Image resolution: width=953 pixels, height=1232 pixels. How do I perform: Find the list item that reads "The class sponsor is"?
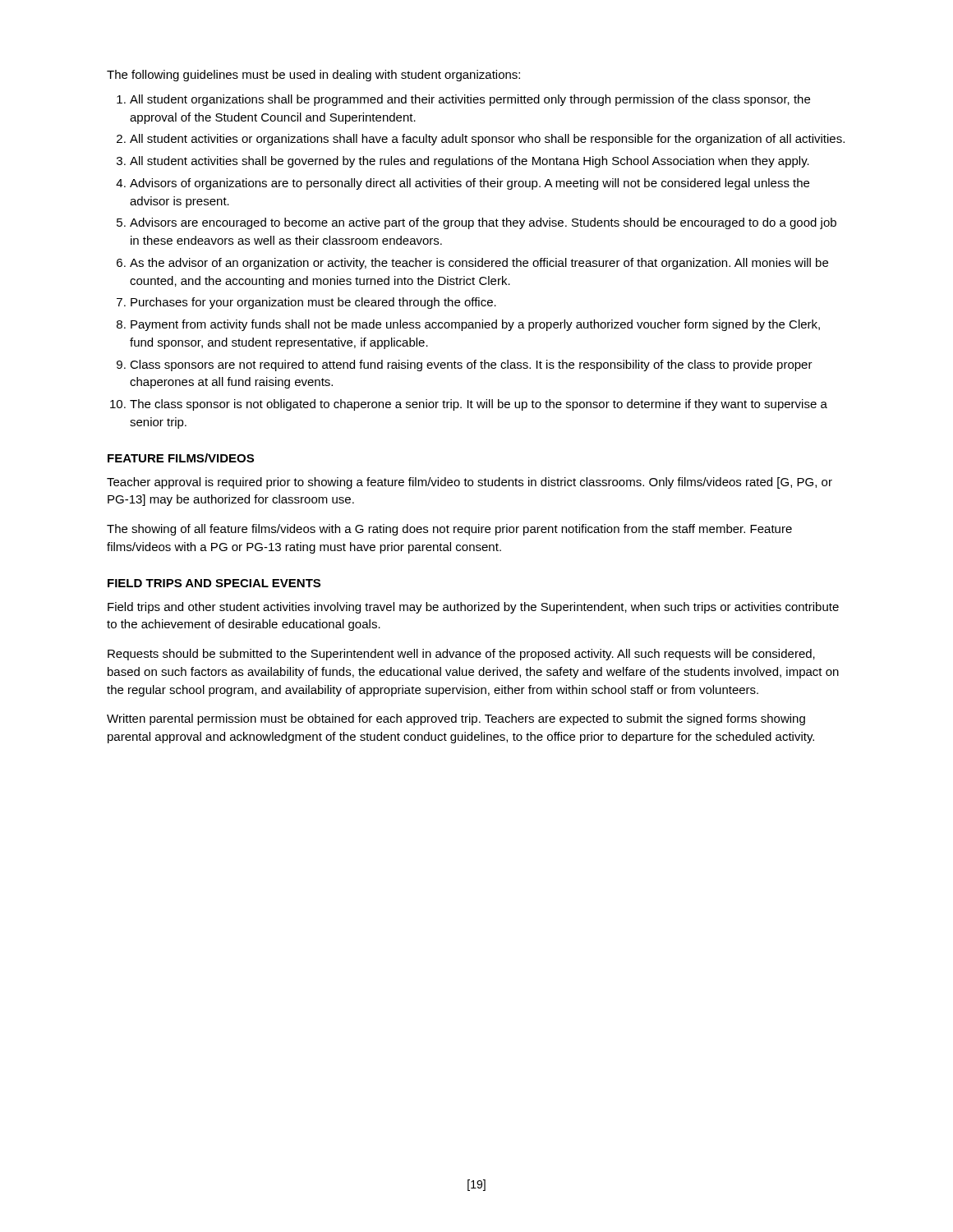coord(488,413)
